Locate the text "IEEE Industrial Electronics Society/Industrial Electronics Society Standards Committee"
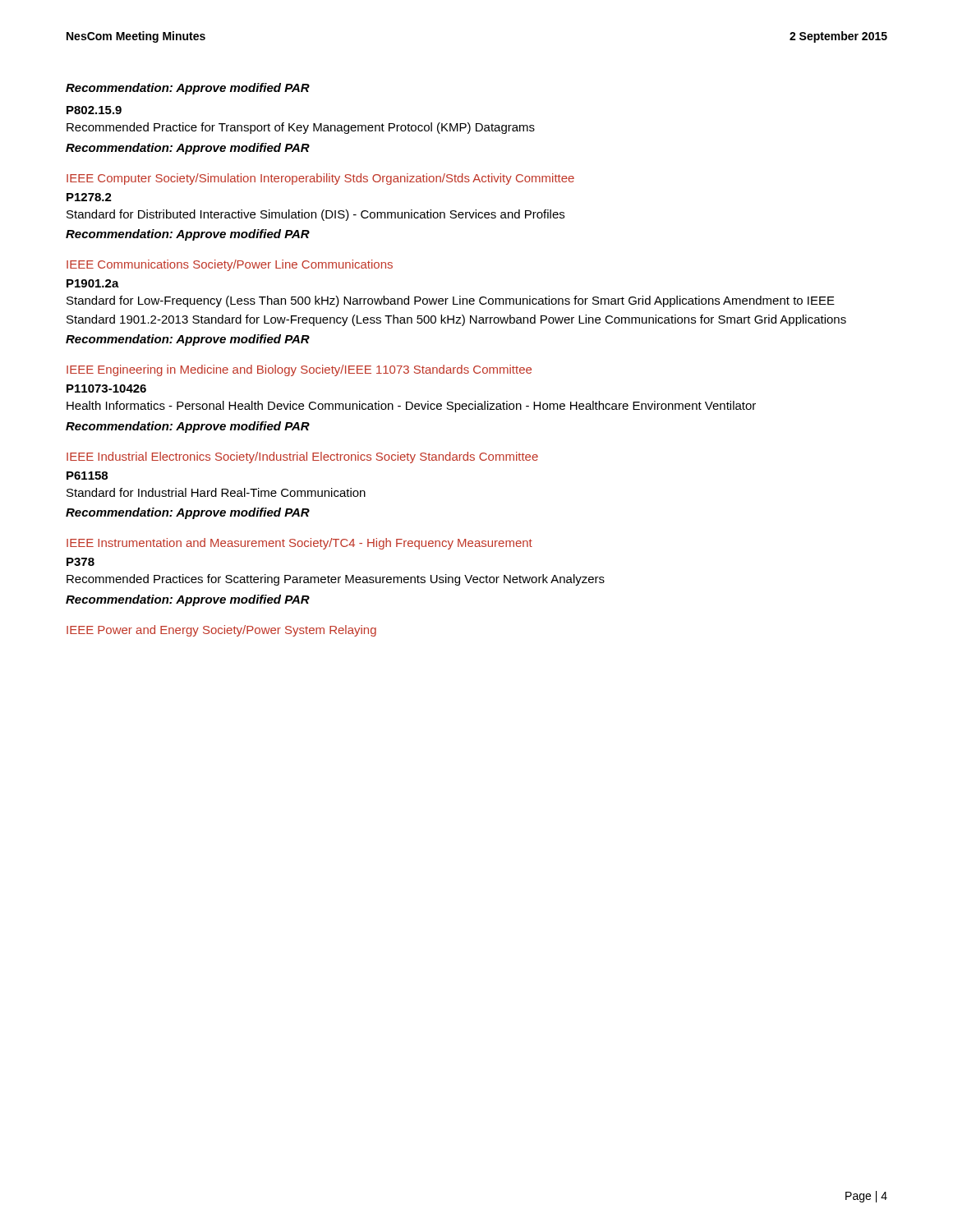 click(x=302, y=456)
